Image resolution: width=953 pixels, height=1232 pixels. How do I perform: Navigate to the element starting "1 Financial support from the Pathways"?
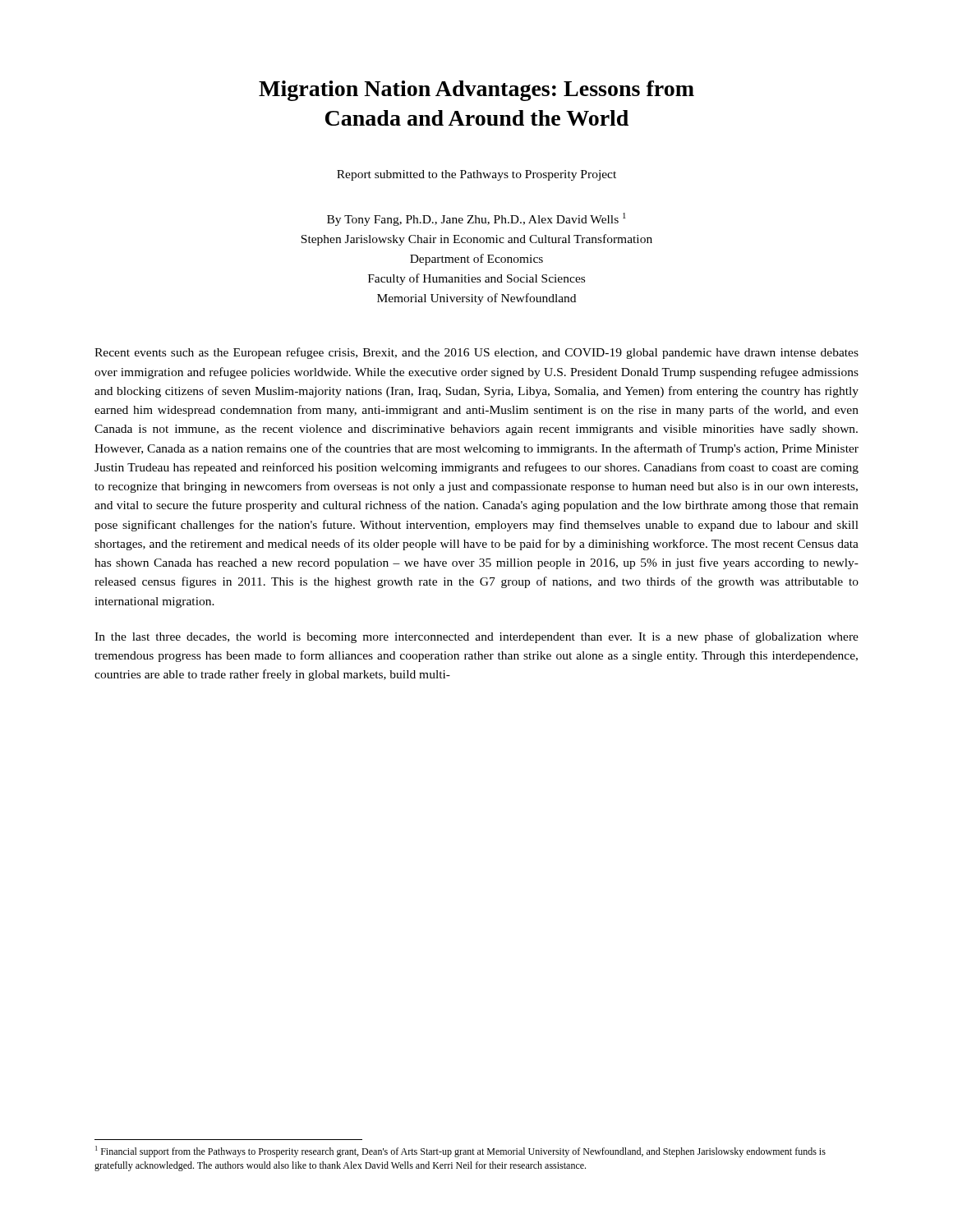pyautogui.click(x=460, y=1158)
